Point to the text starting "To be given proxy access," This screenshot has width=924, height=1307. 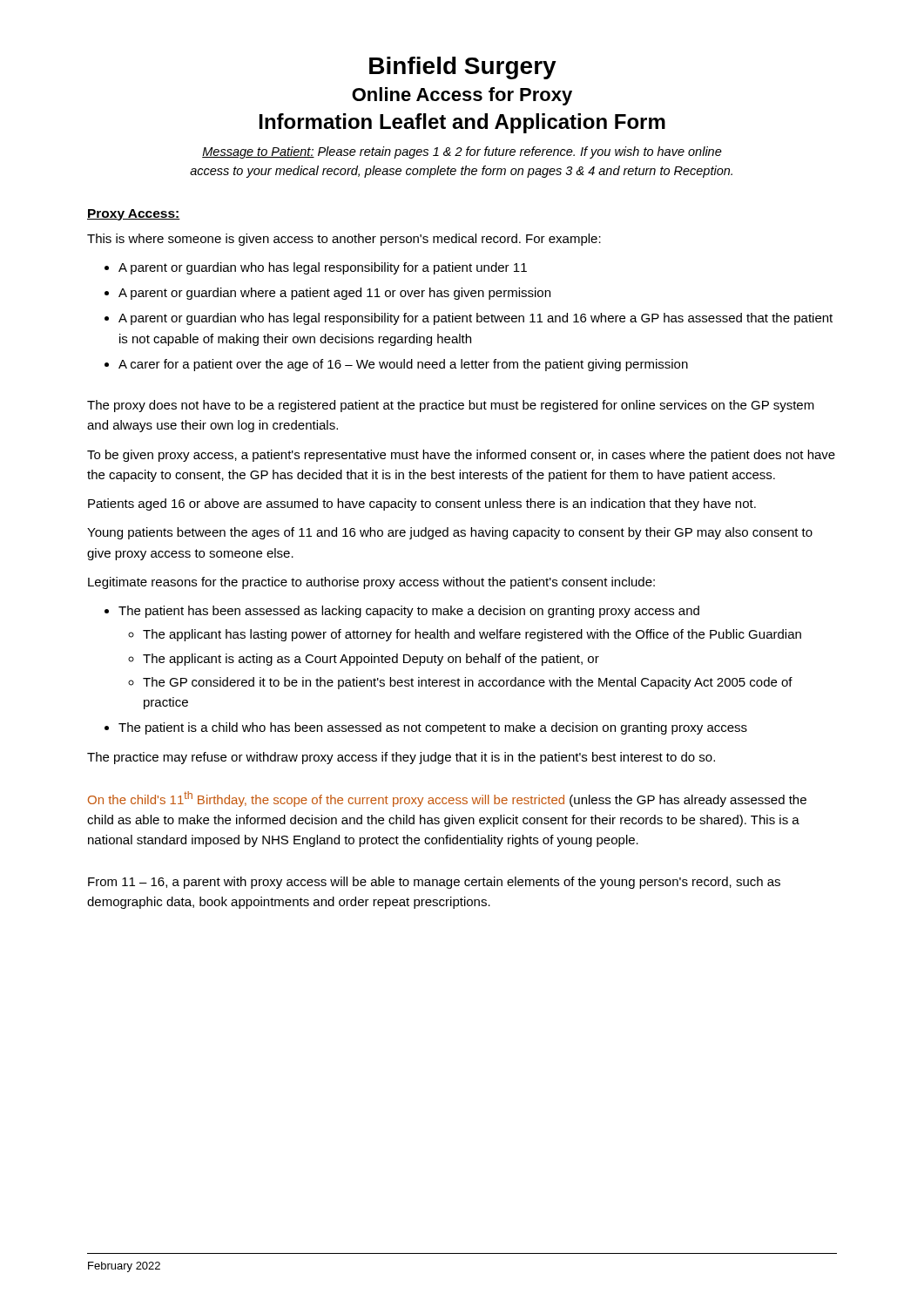point(461,464)
